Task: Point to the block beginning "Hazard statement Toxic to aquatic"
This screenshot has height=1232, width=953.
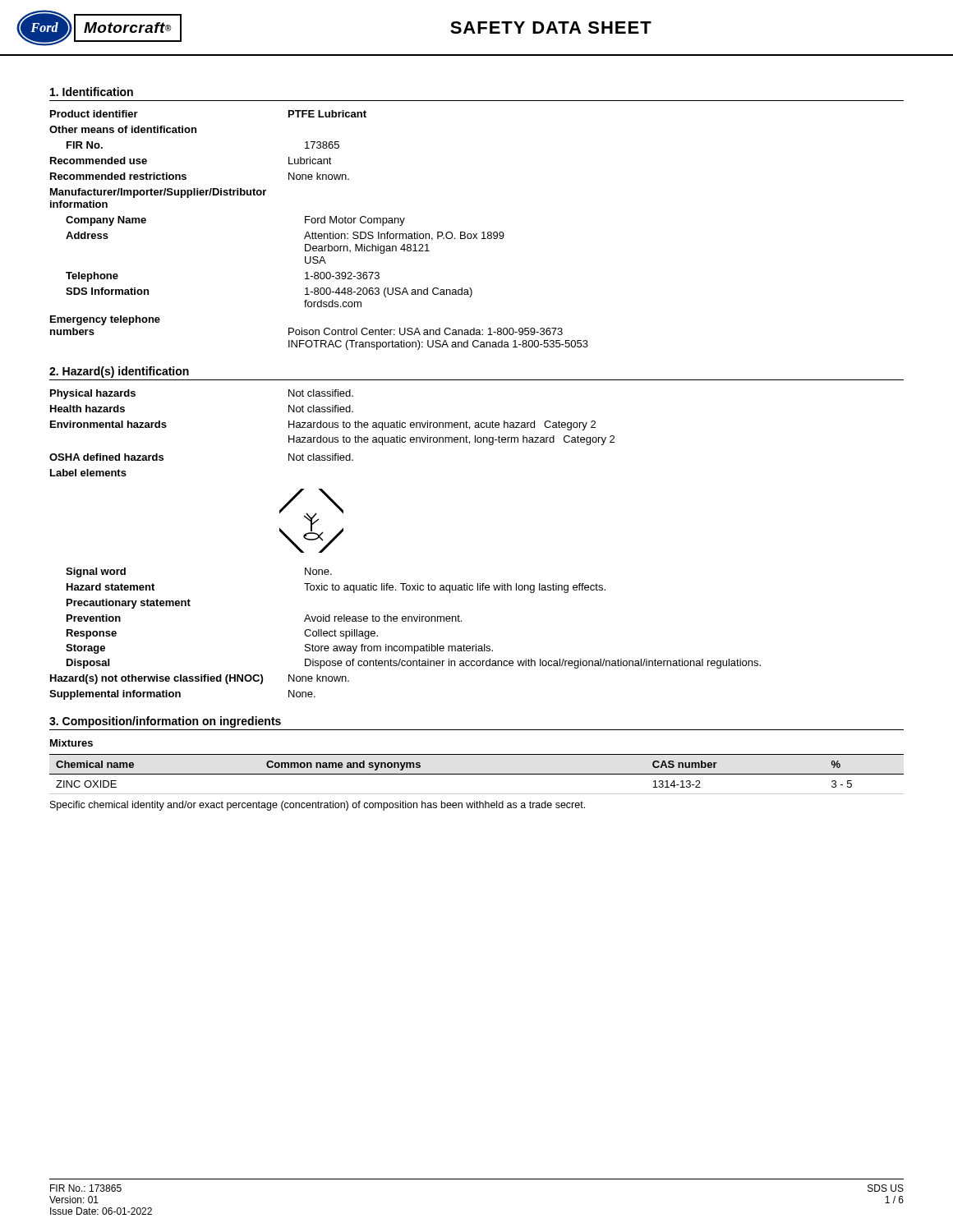Action: (x=476, y=587)
